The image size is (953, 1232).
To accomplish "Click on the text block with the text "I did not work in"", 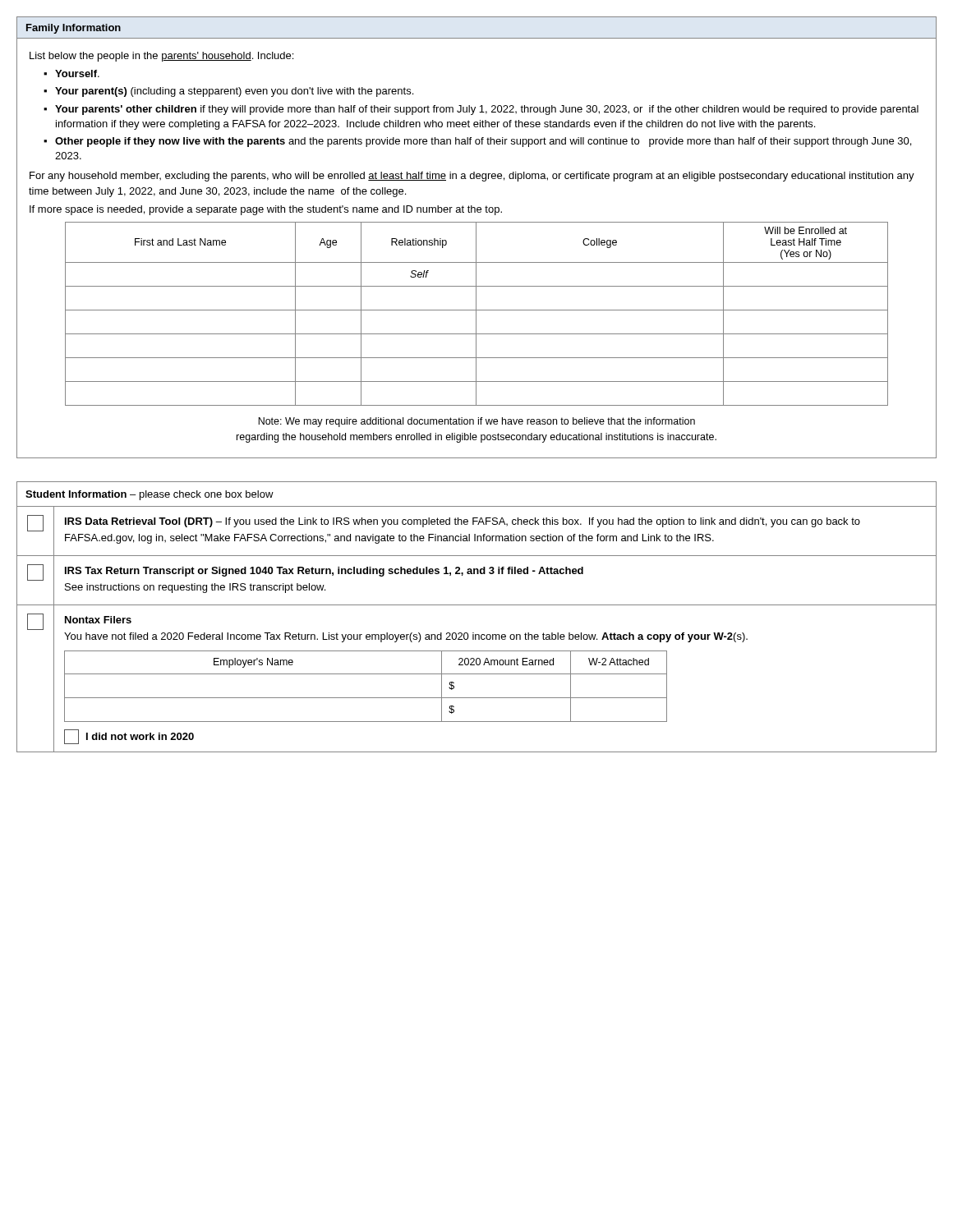I will [x=129, y=737].
